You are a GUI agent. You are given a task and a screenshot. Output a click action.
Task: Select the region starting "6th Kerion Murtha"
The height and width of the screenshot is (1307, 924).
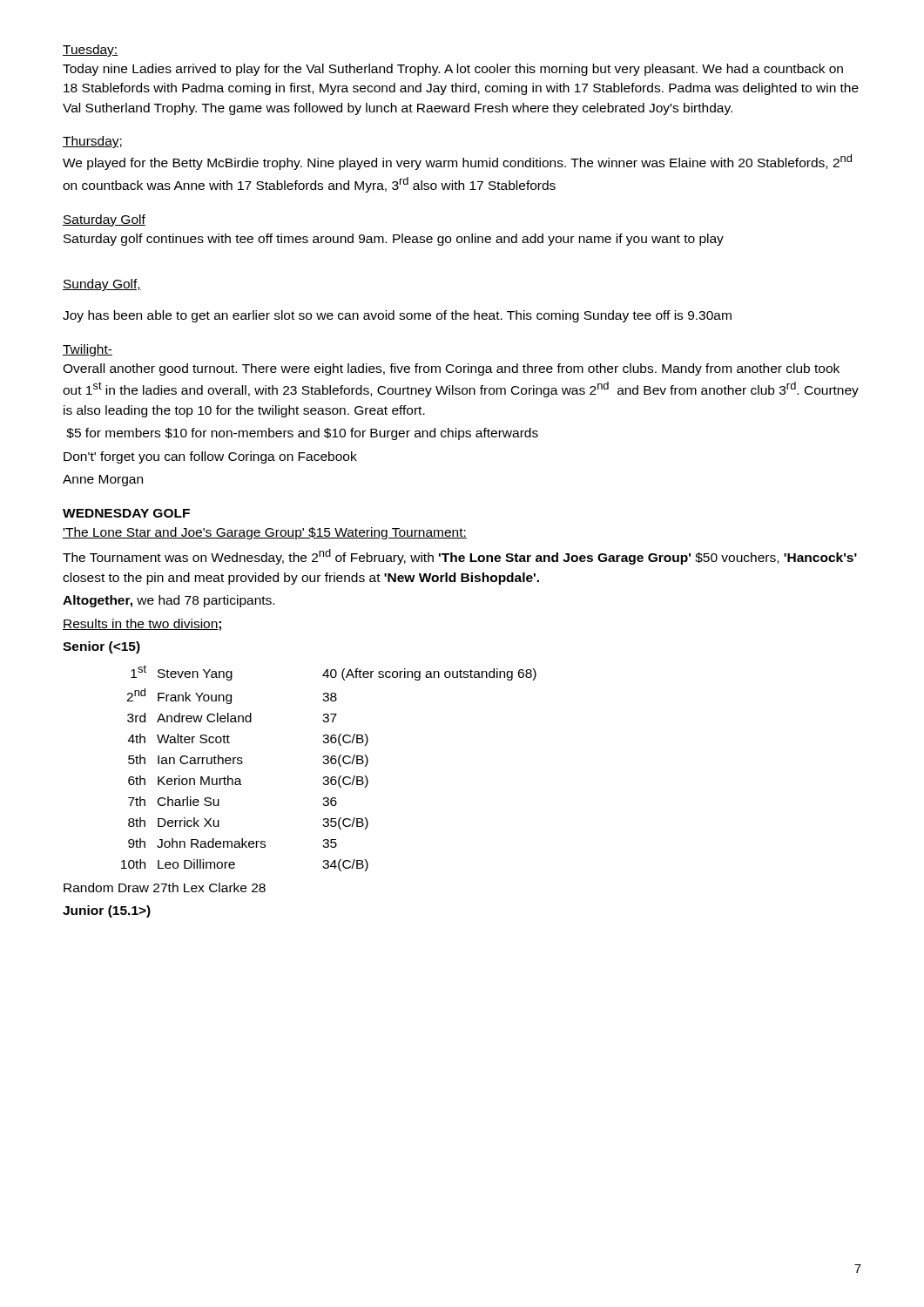[x=182, y=781]
